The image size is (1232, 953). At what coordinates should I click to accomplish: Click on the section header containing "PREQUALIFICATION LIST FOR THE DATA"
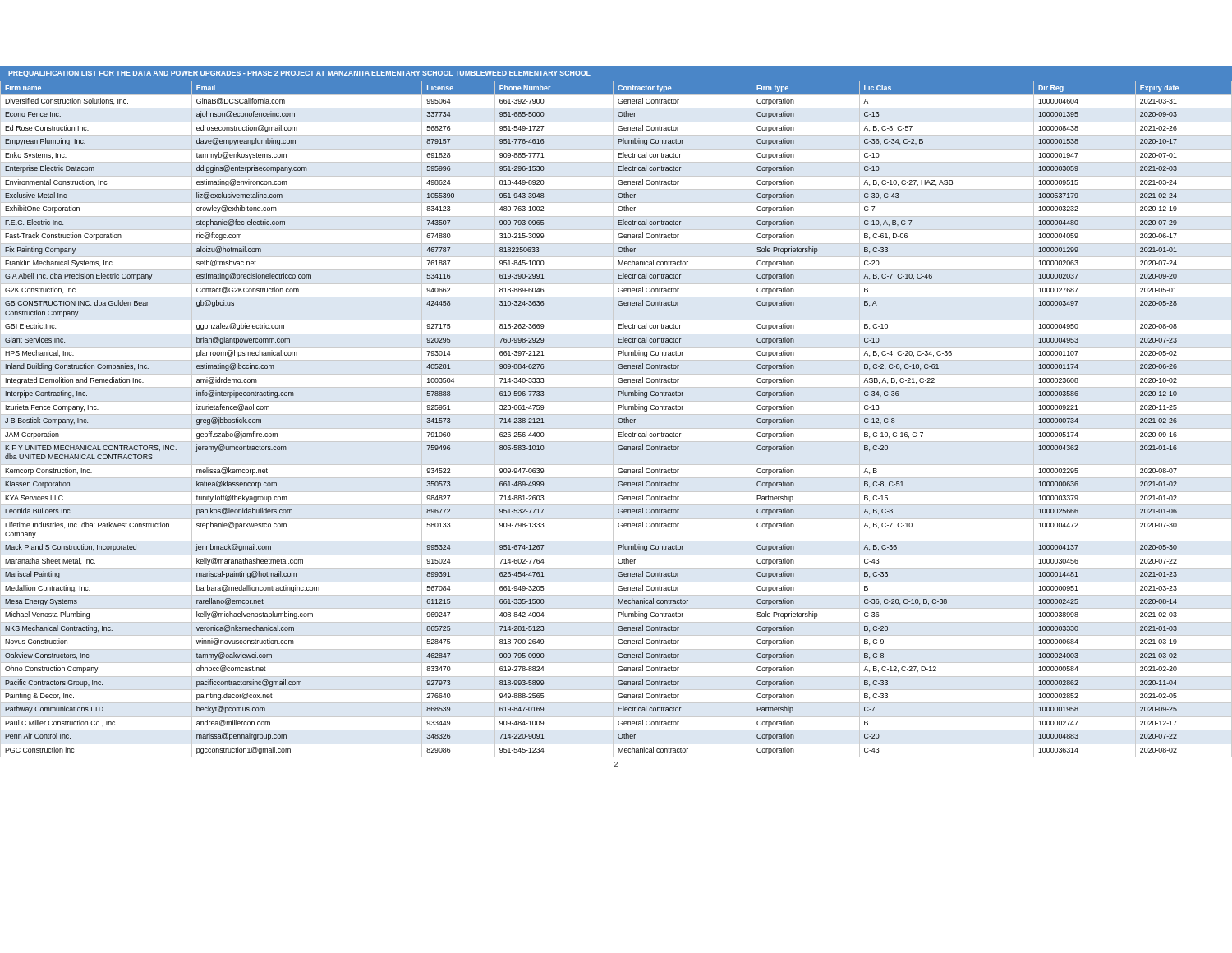tap(299, 73)
